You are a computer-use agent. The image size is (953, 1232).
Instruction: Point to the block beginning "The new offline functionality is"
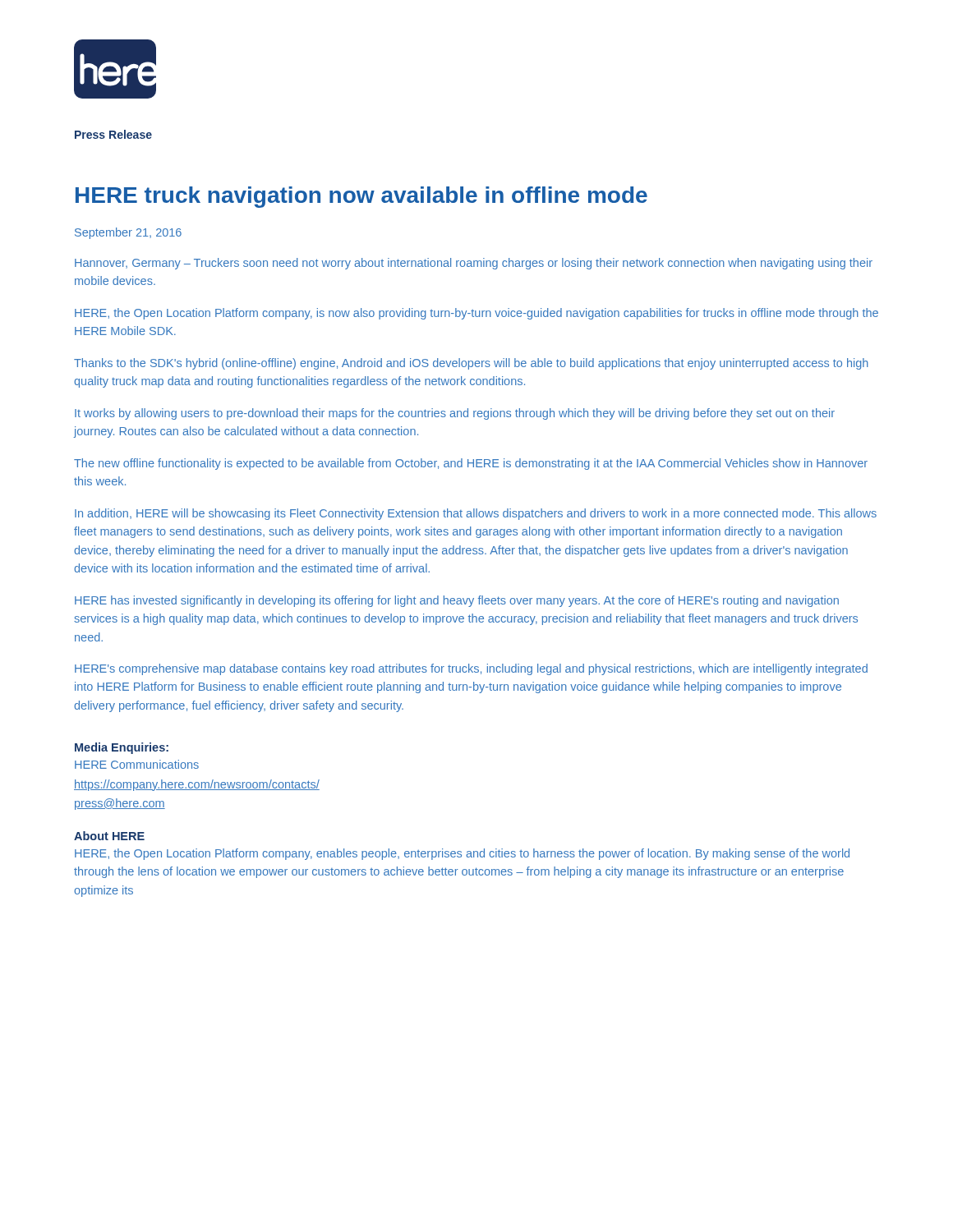click(x=471, y=472)
